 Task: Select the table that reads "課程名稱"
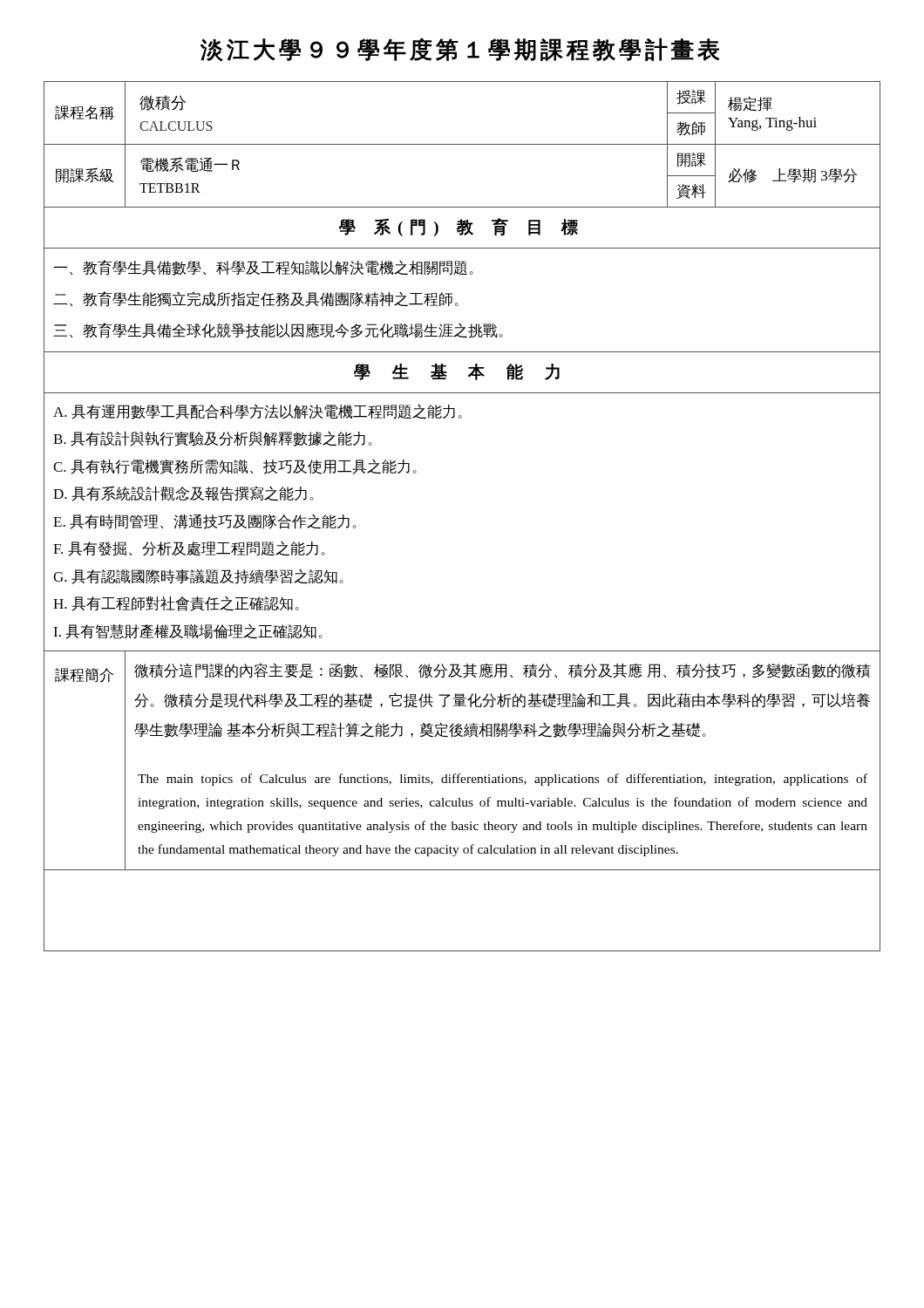point(462,516)
